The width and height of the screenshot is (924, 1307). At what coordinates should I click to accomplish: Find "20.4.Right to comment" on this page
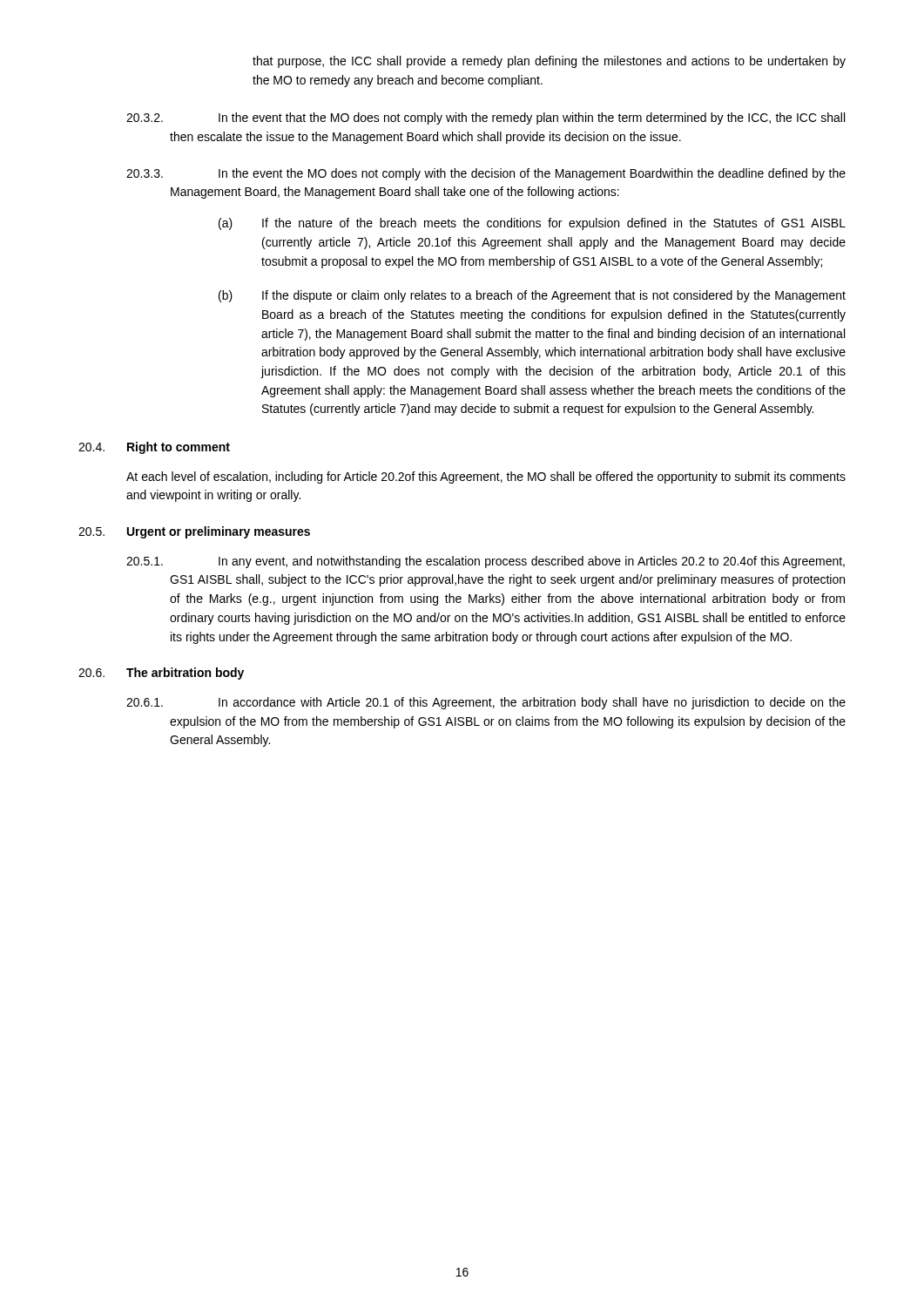[154, 448]
